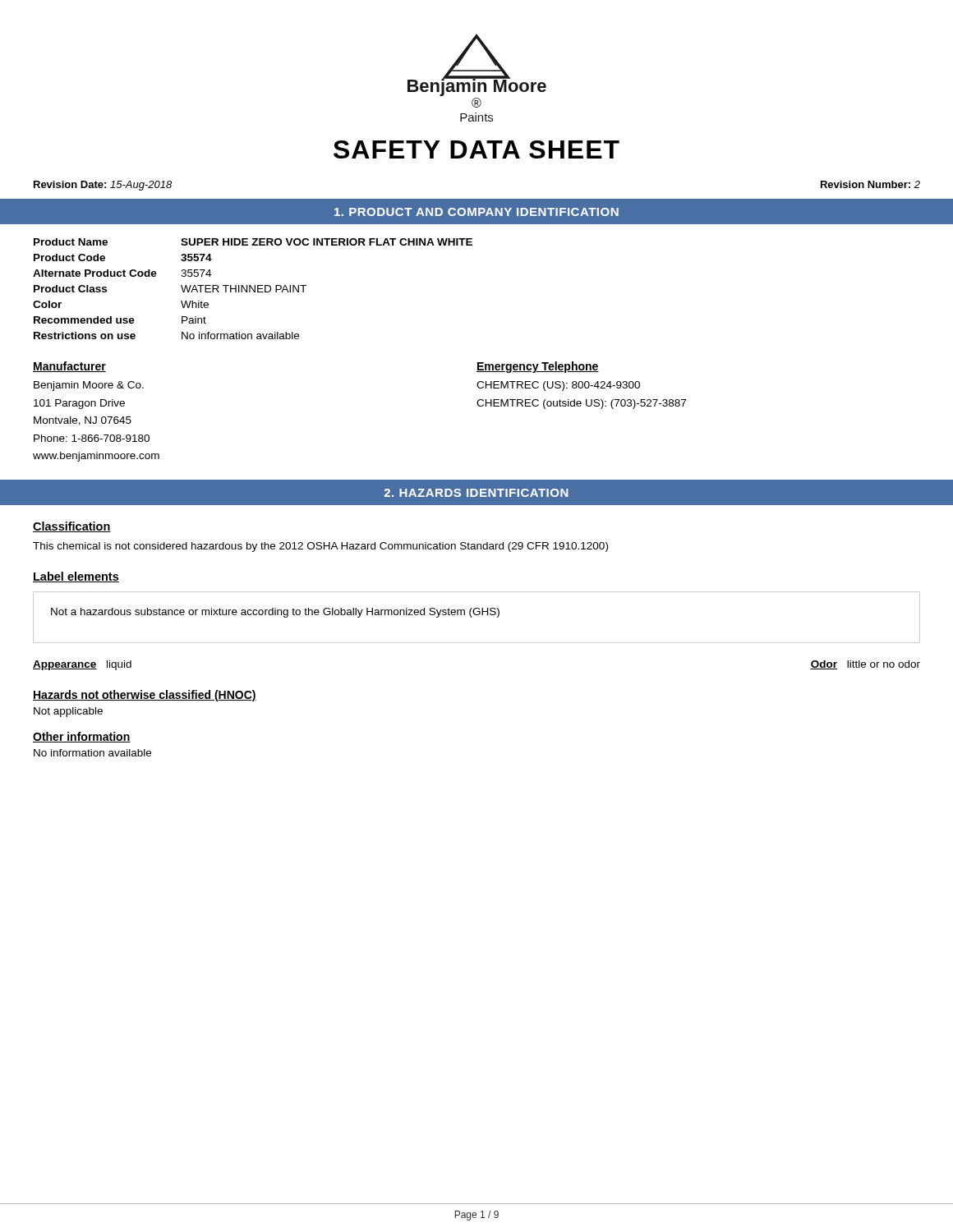Navigate to the region starting "This chemical is"
This screenshot has height=1232, width=953.
[321, 546]
